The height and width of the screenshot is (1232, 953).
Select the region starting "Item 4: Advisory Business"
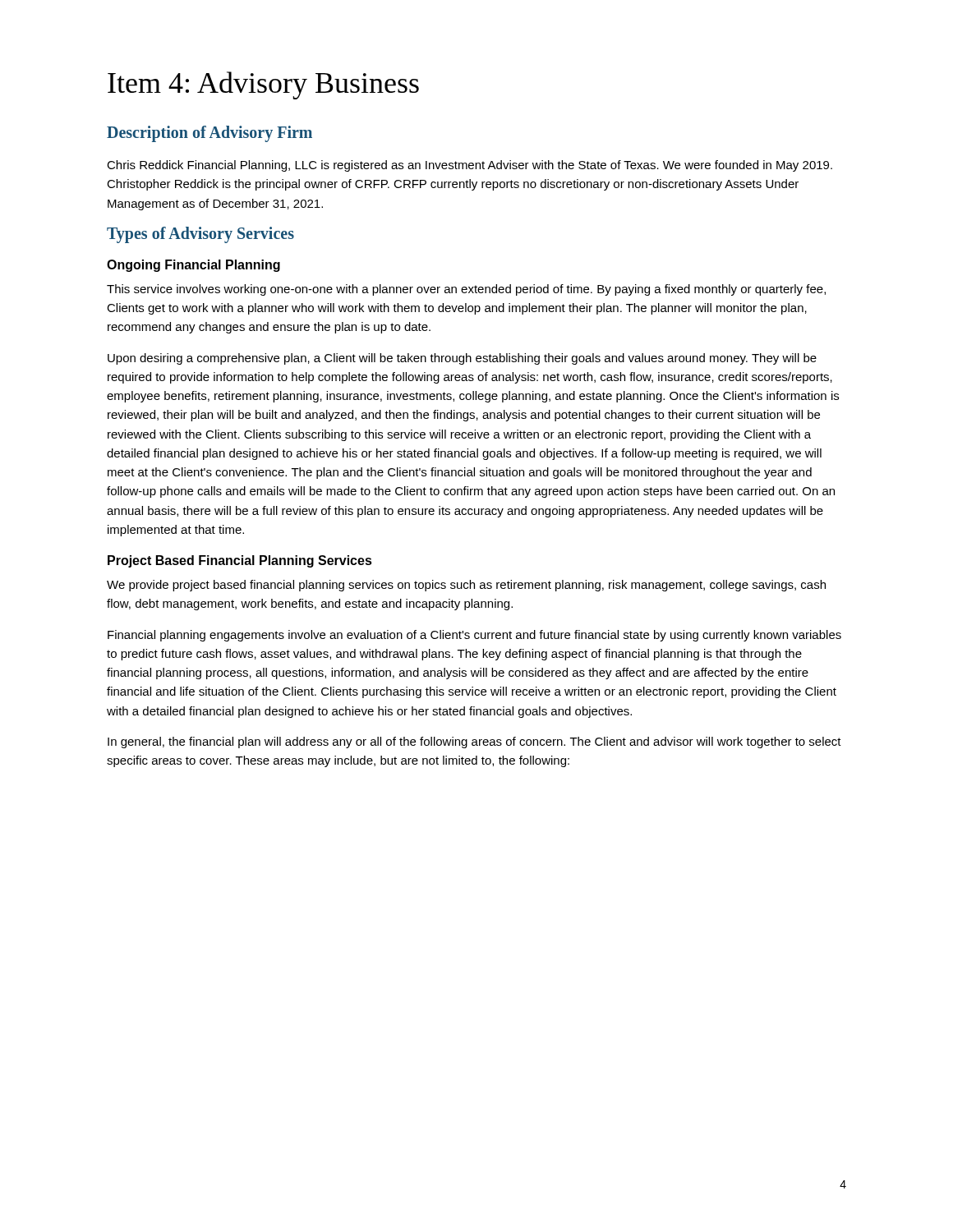[x=263, y=85]
